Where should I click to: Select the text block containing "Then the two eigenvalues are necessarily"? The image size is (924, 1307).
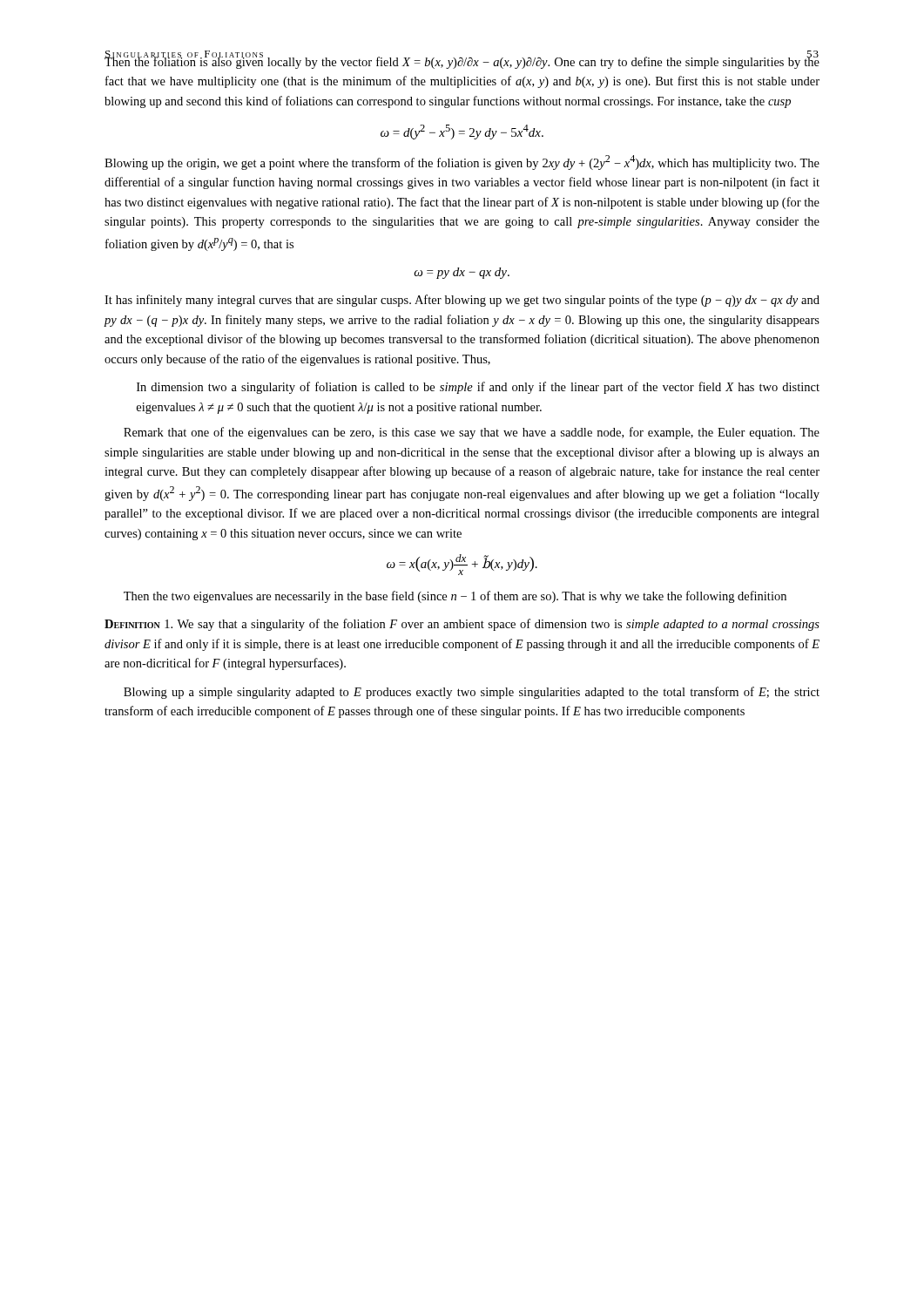[462, 596]
